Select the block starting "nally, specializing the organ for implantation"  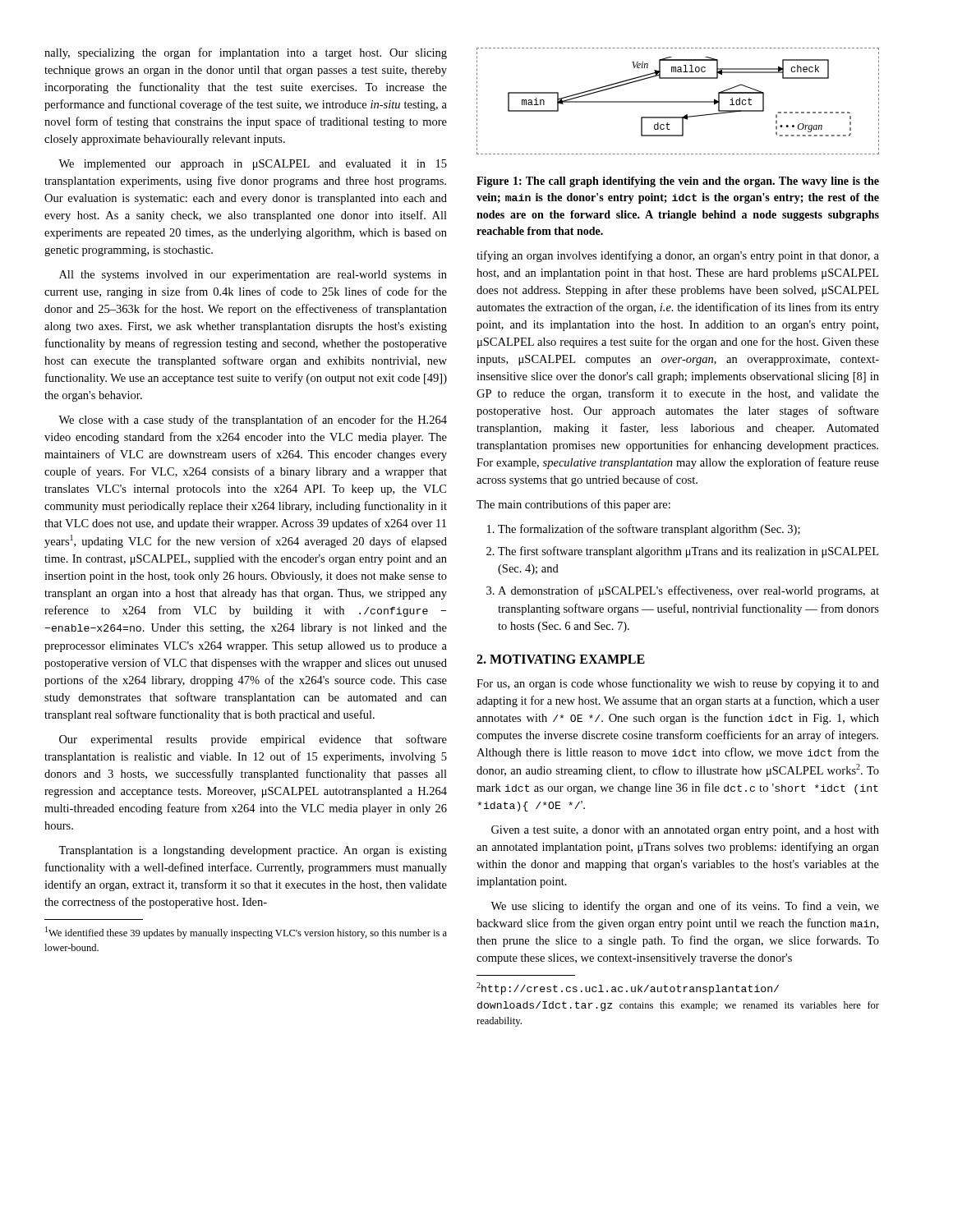(x=246, y=478)
